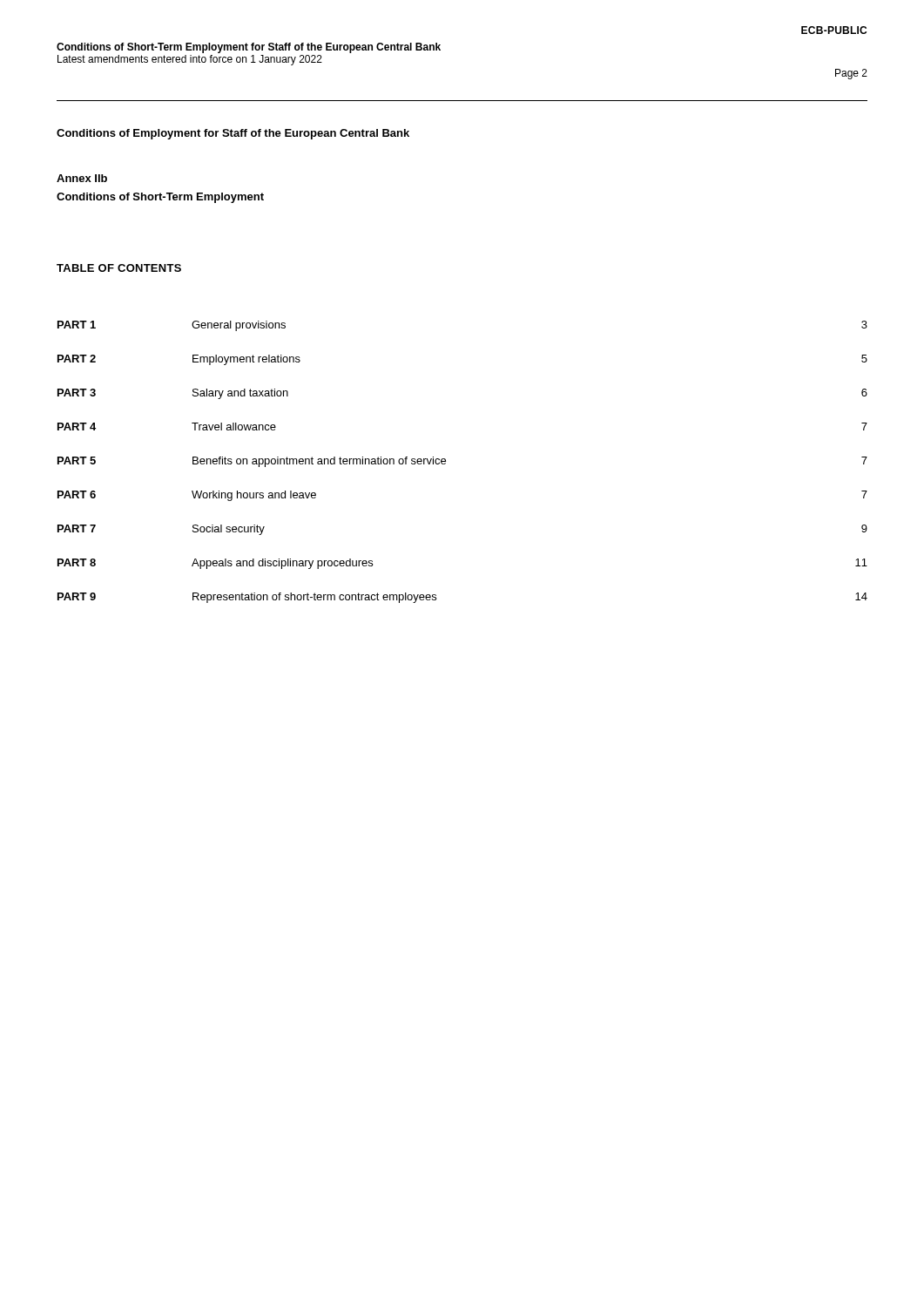Point to the block starting "Conditions of Employment for Staff"

click(x=233, y=133)
